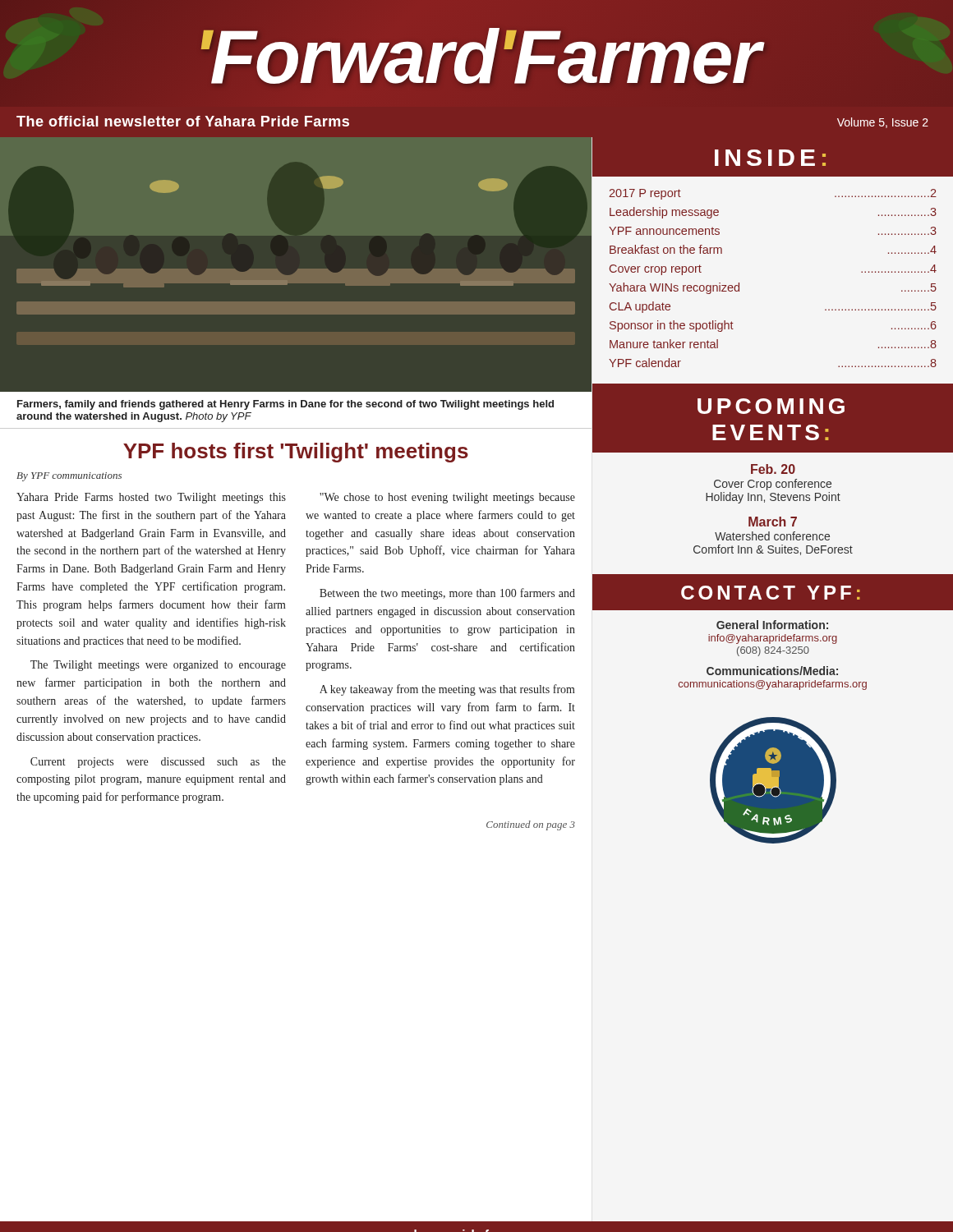Viewport: 953px width, 1232px height.
Task: Click on the photo
Action: (296, 264)
